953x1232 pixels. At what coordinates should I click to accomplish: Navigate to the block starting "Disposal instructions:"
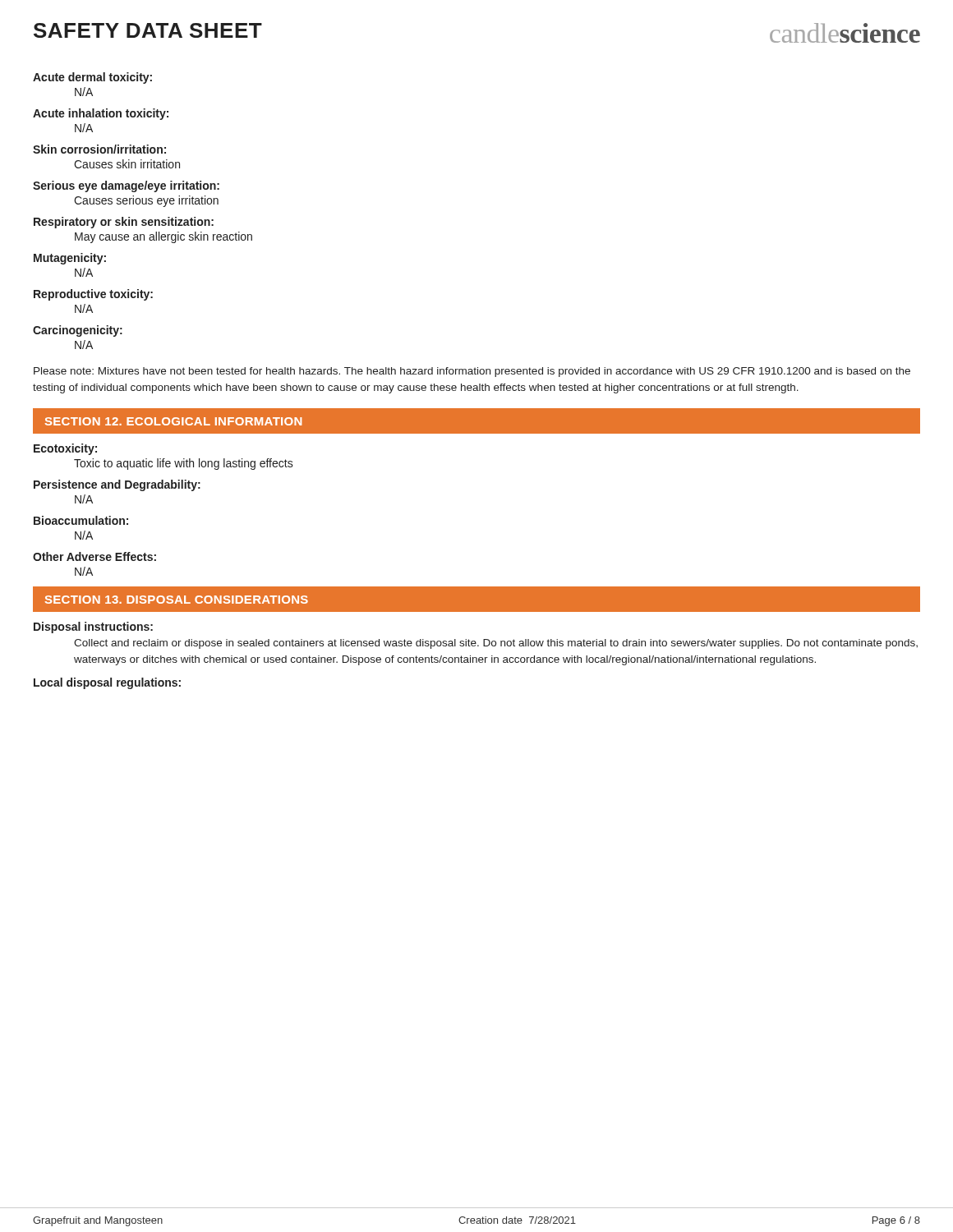[x=93, y=626]
